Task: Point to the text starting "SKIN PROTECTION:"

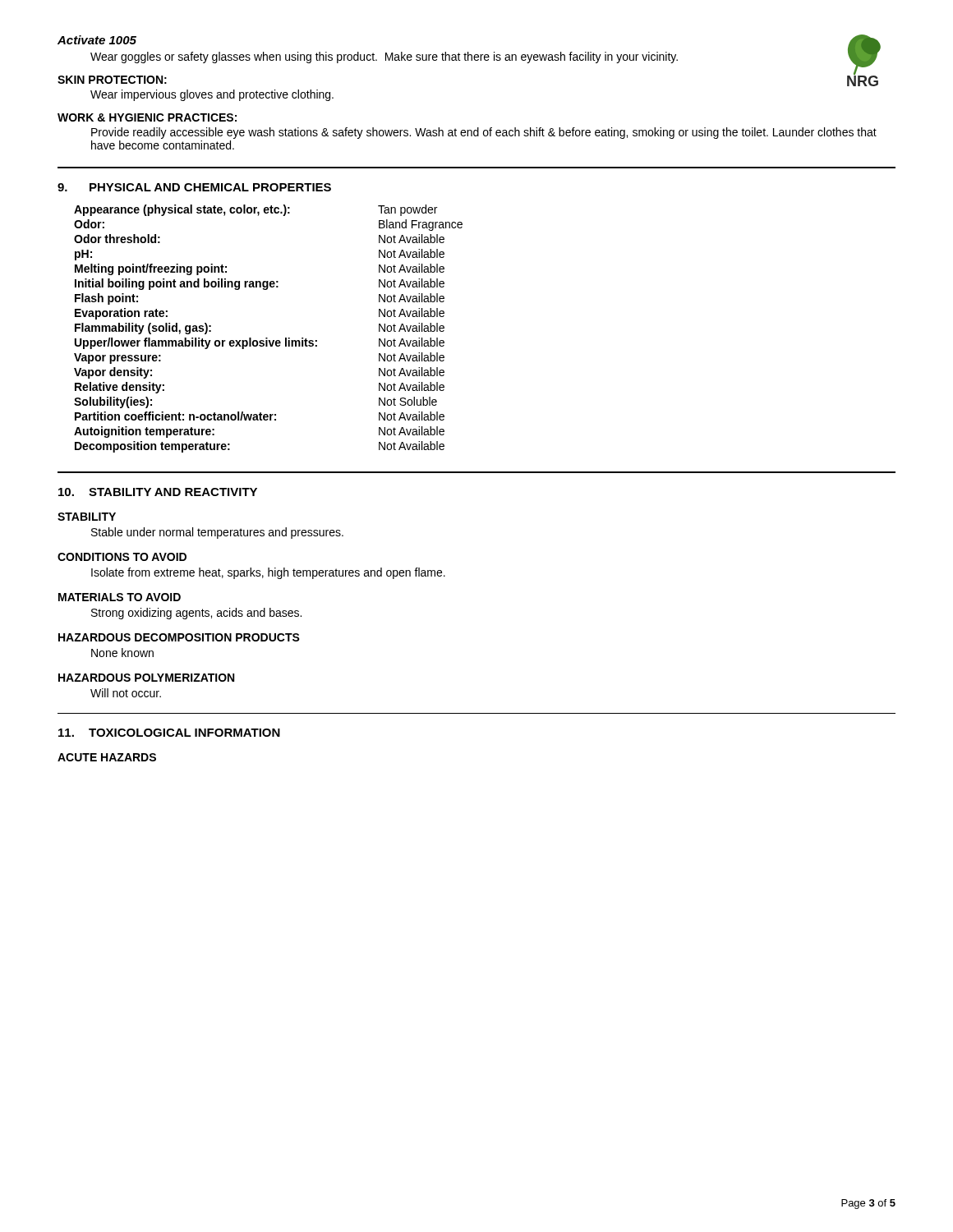Action: (x=112, y=80)
